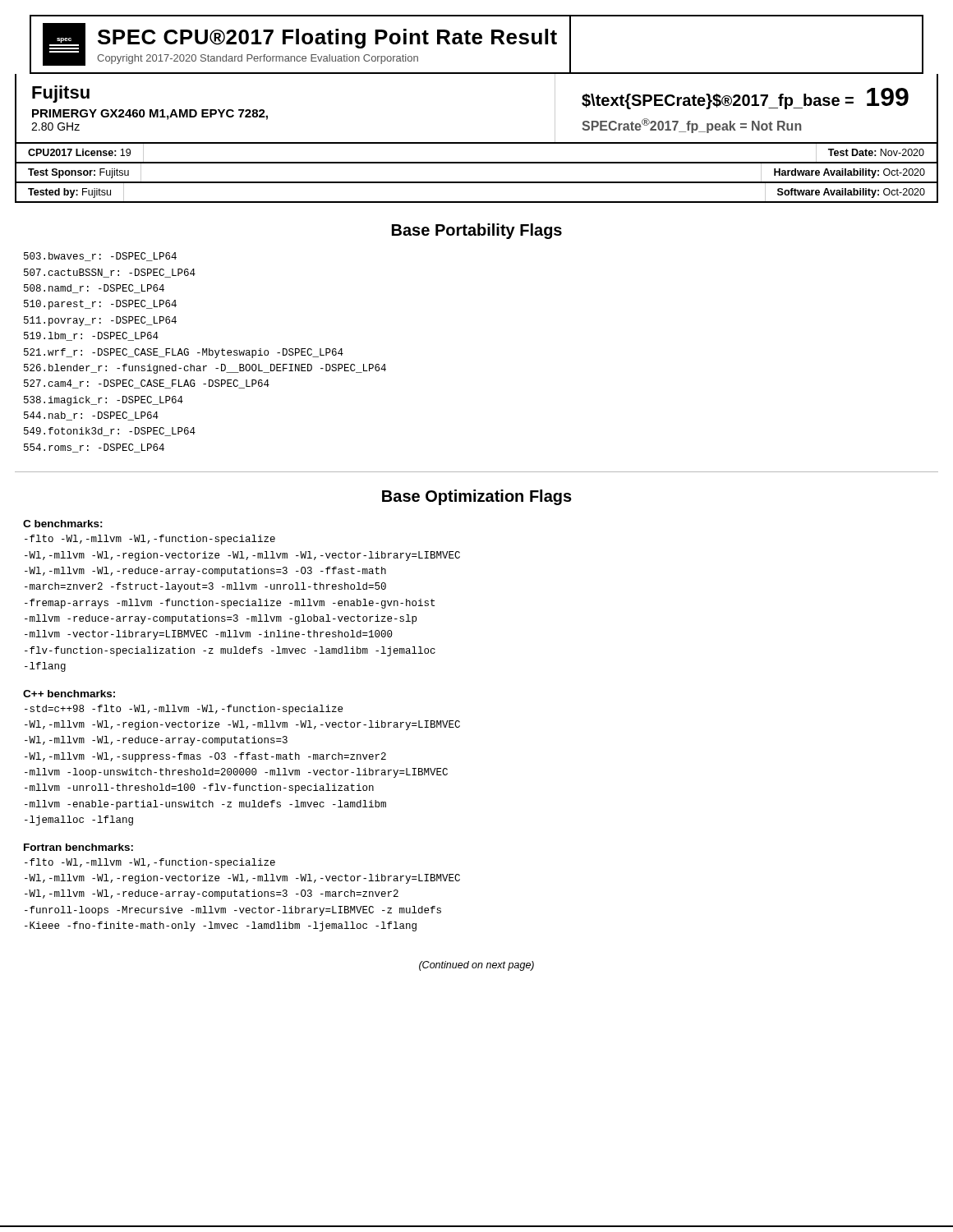Click on the passage starting "Fortran benchmarks: -flto -Wl,-mllvm -Wl,-function-specialize"
Screen dimensions: 1232x953
click(78, 847)
